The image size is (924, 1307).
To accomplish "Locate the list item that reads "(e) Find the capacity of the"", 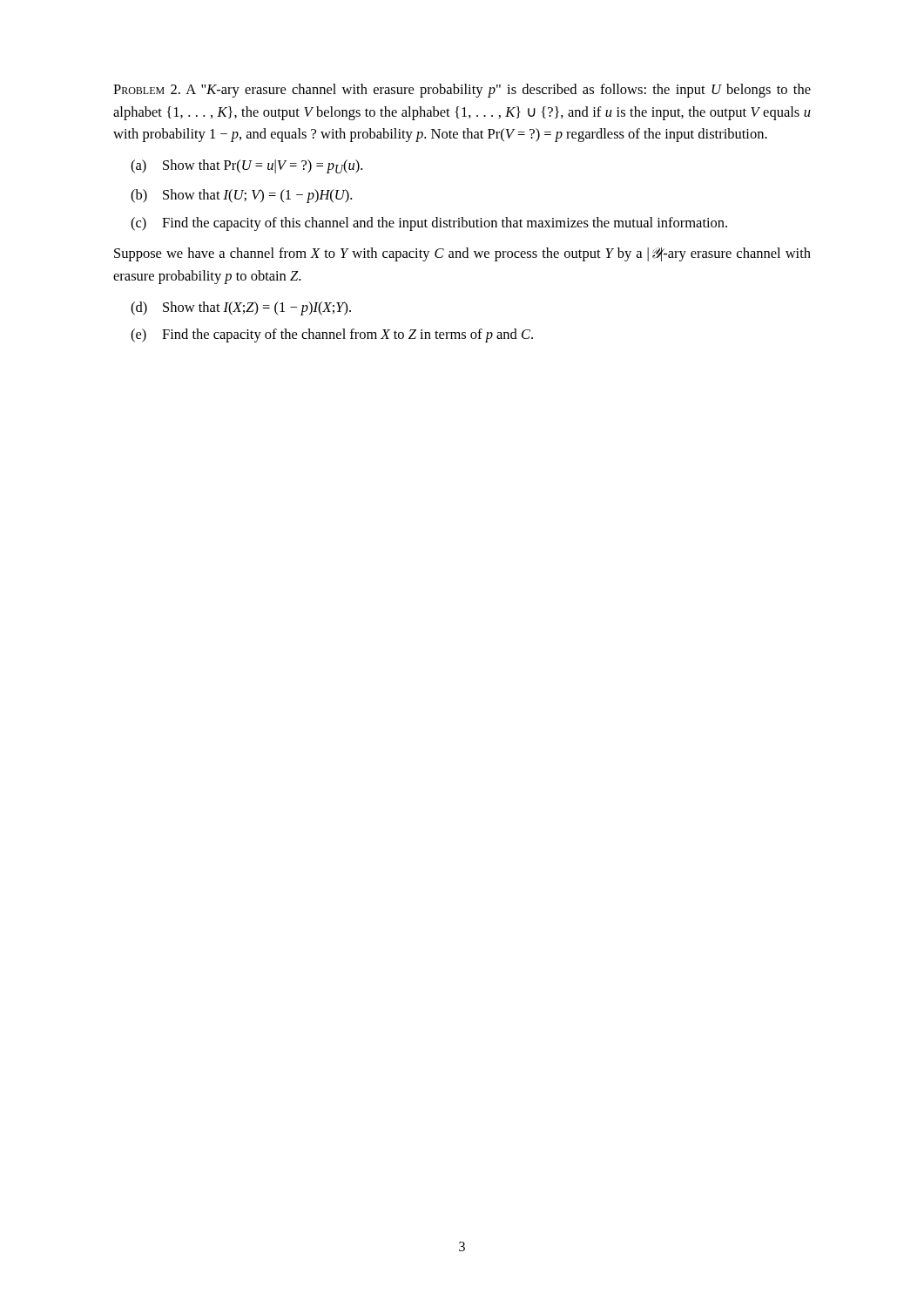I will (462, 334).
